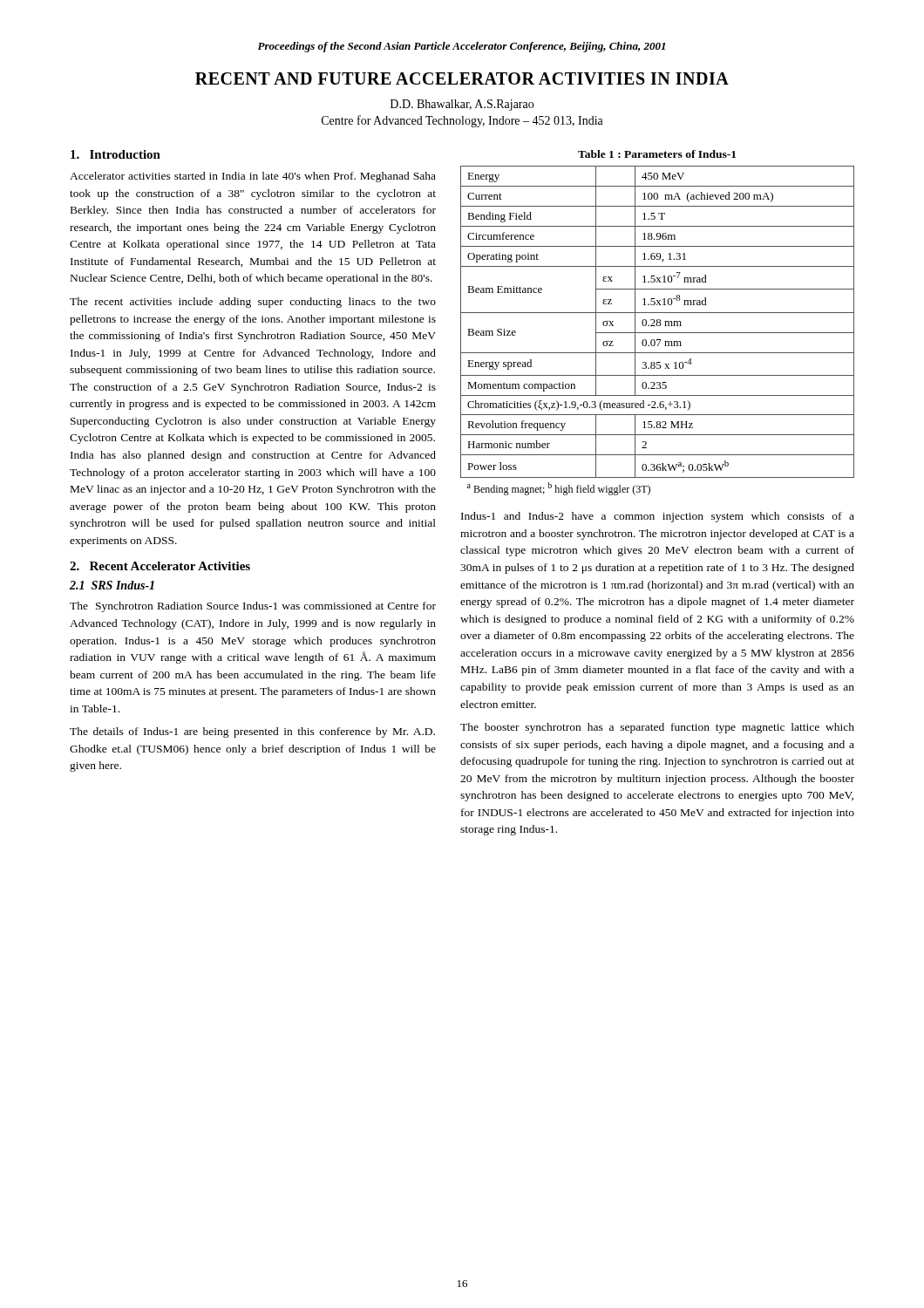The image size is (924, 1308).
Task: Select the passage starting "The booster synchrotron"
Action: (657, 778)
